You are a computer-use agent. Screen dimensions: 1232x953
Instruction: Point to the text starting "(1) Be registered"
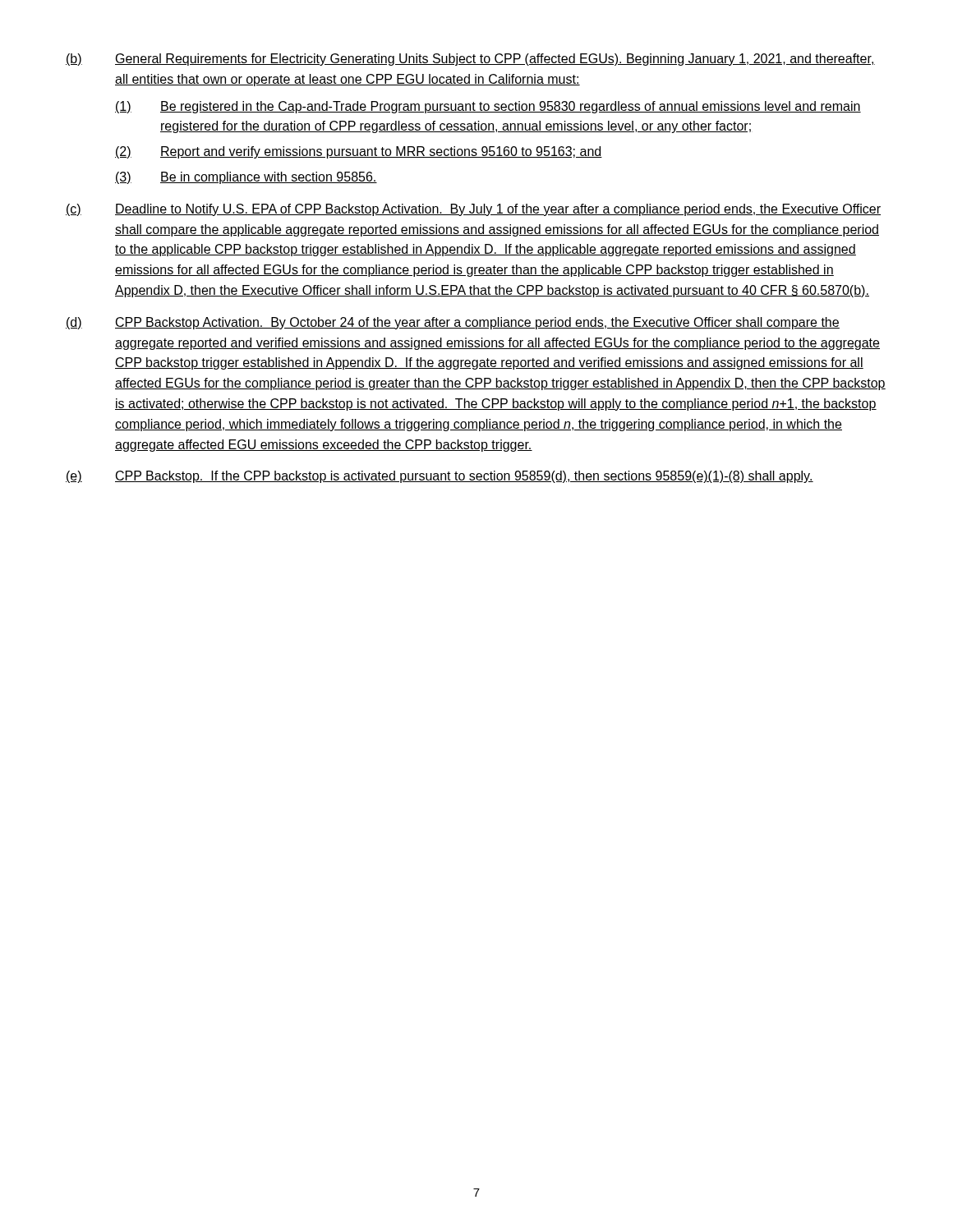tap(501, 117)
